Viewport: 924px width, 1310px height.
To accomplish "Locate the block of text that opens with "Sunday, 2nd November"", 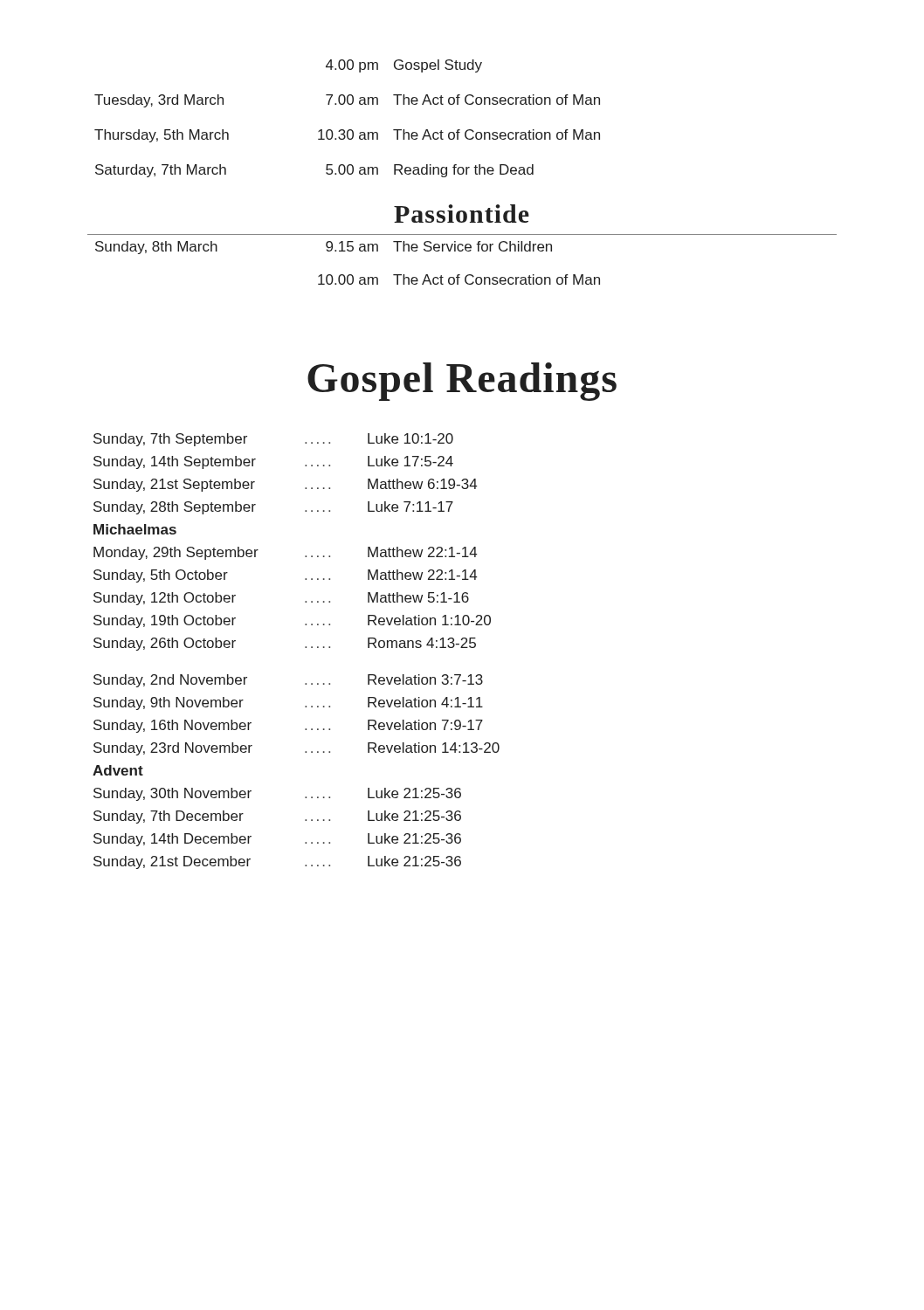I will pos(462,680).
